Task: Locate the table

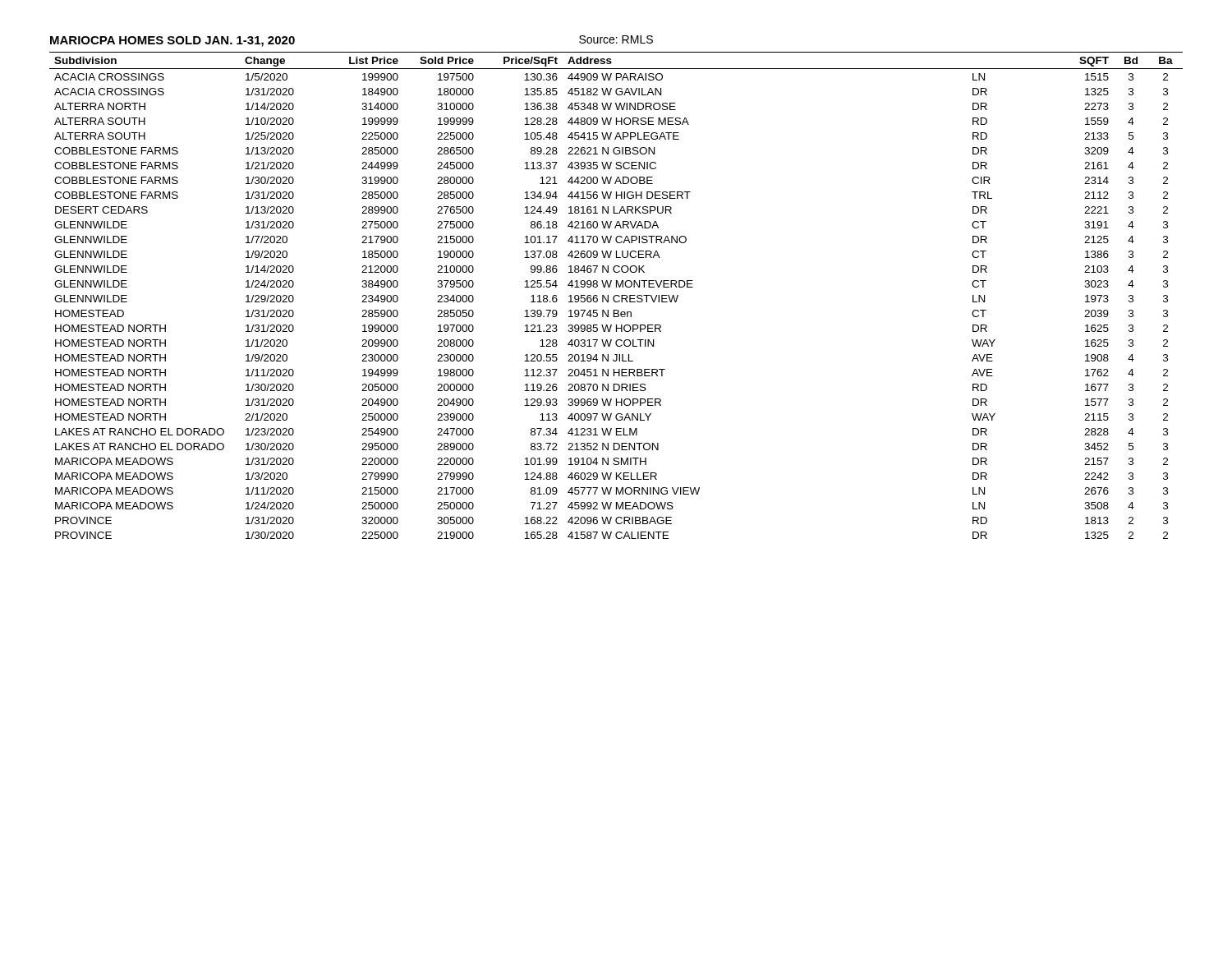Action: point(616,297)
